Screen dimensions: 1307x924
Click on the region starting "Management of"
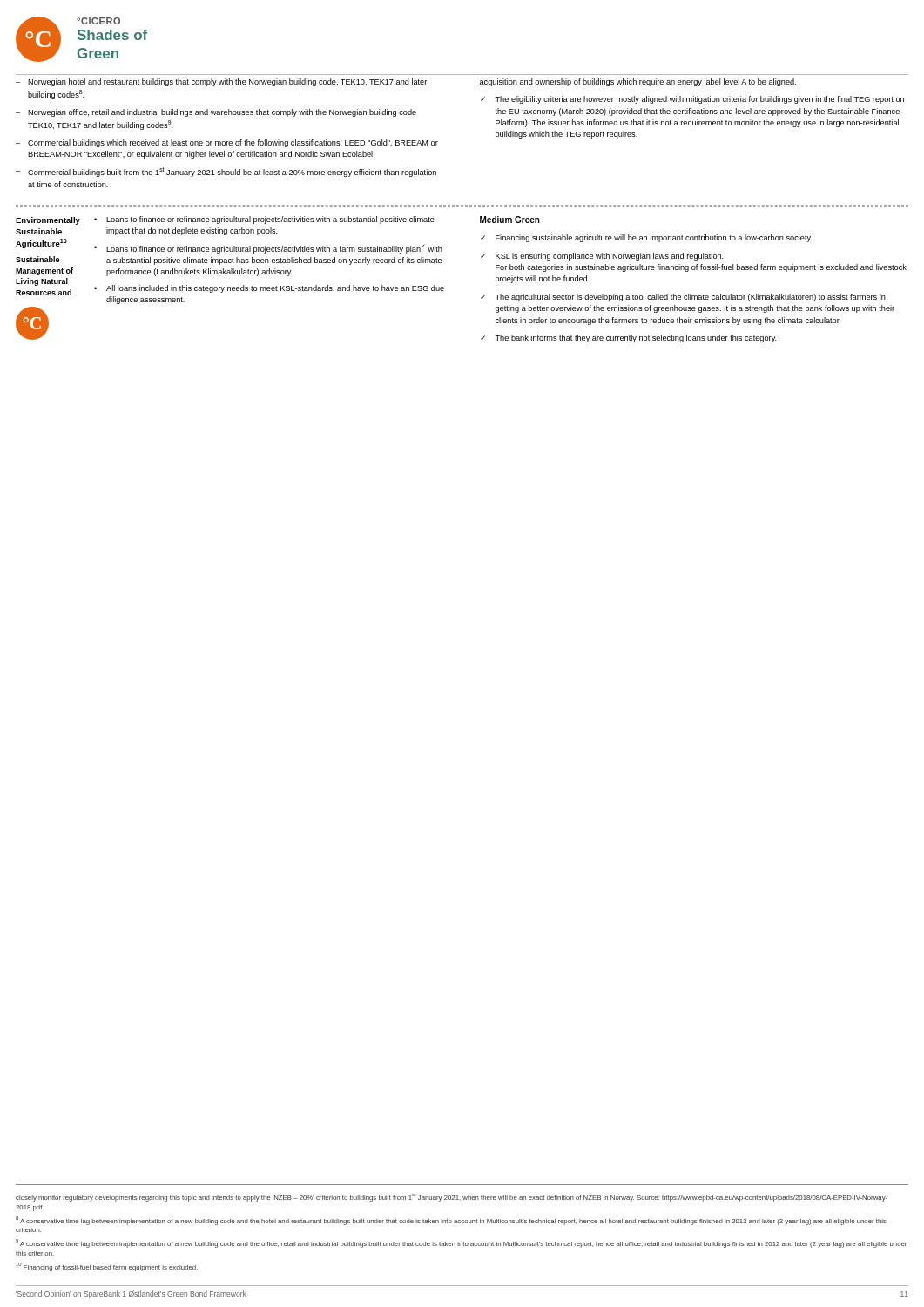[x=44, y=271]
